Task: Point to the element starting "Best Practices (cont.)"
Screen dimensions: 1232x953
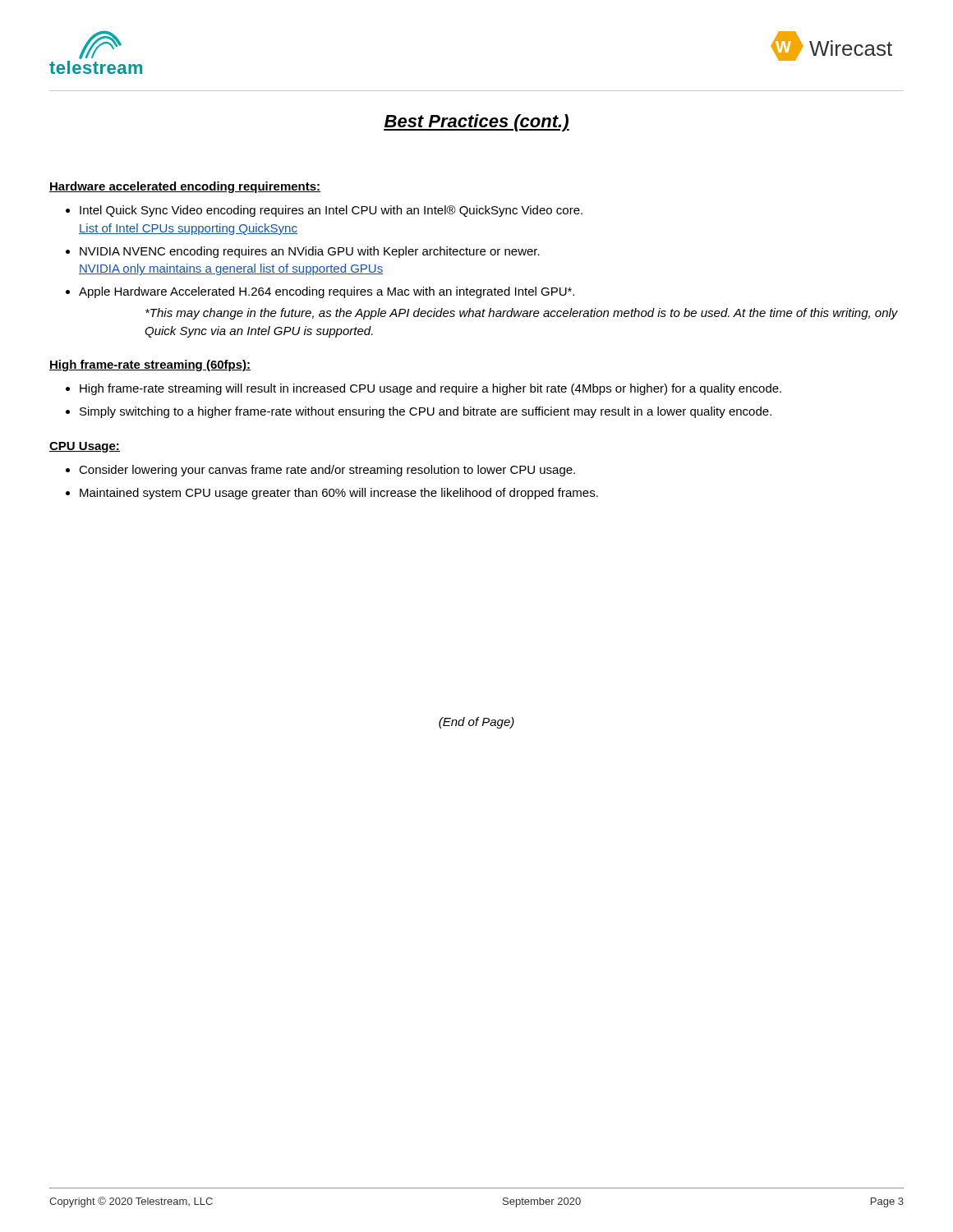Action: pyautogui.click(x=476, y=122)
